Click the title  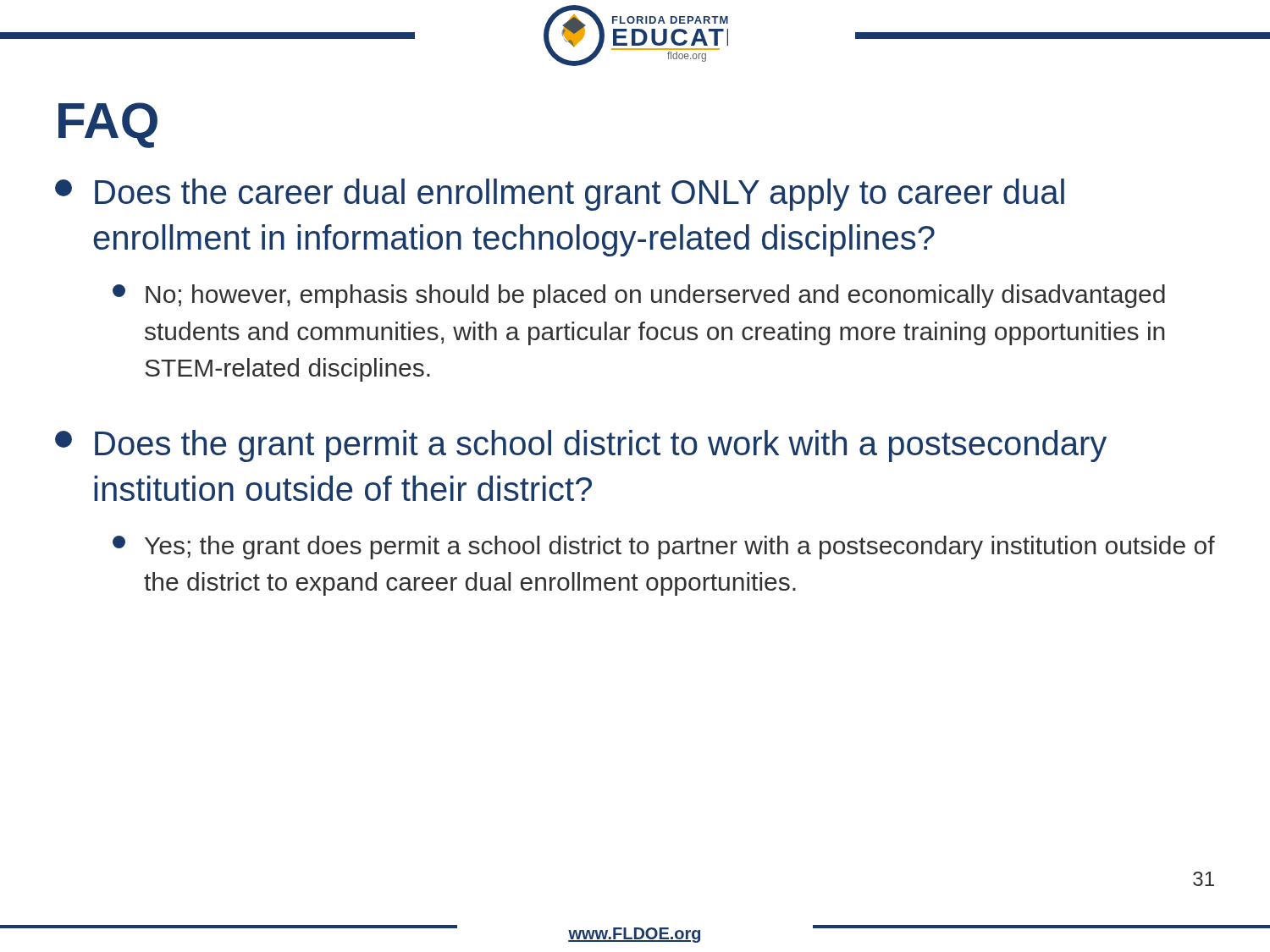[x=107, y=121]
